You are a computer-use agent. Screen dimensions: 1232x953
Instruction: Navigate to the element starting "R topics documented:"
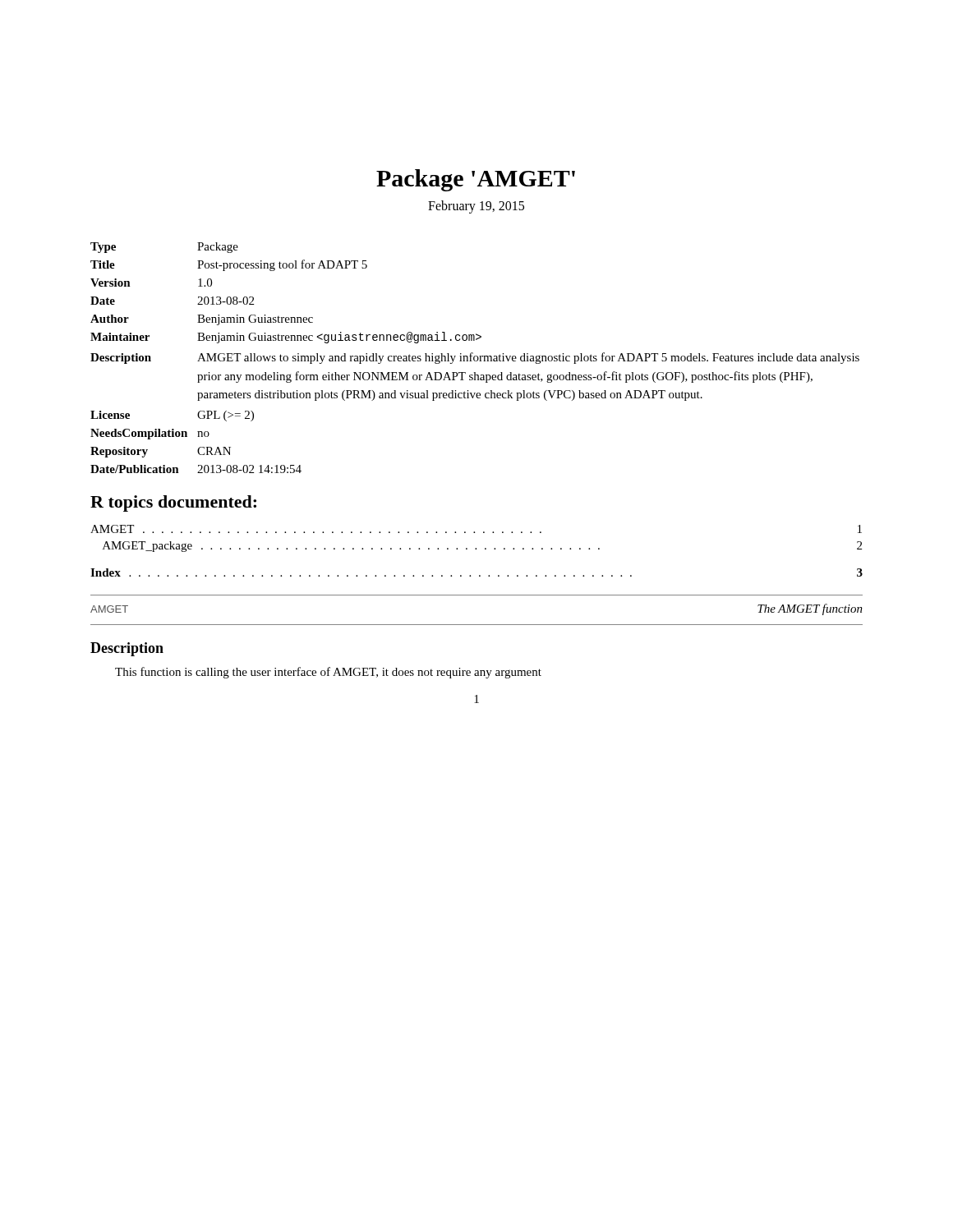pyautogui.click(x=174, y=501)
